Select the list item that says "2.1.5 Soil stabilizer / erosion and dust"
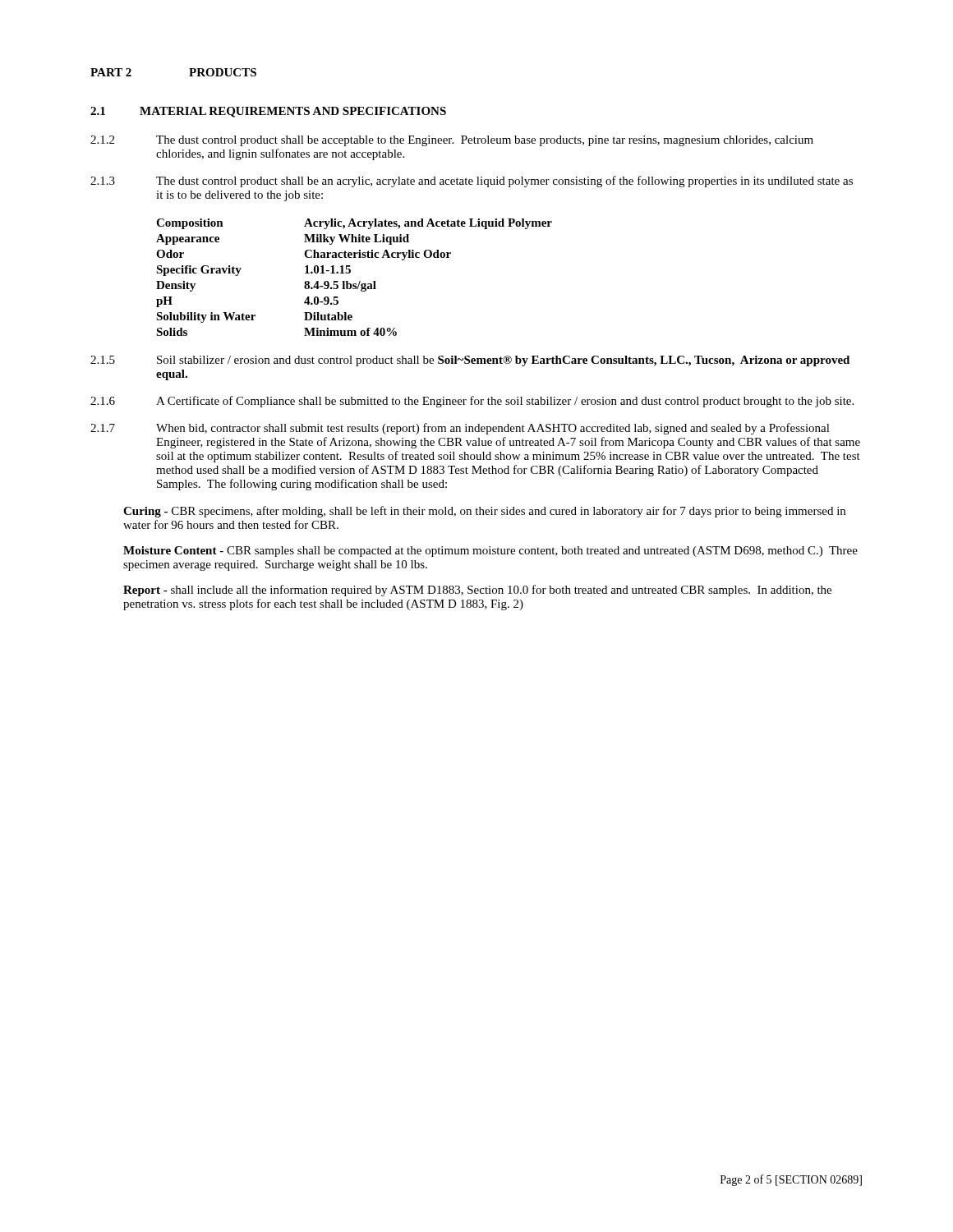The width and height of the screenshot is (953, 1232). coord(476,367)
